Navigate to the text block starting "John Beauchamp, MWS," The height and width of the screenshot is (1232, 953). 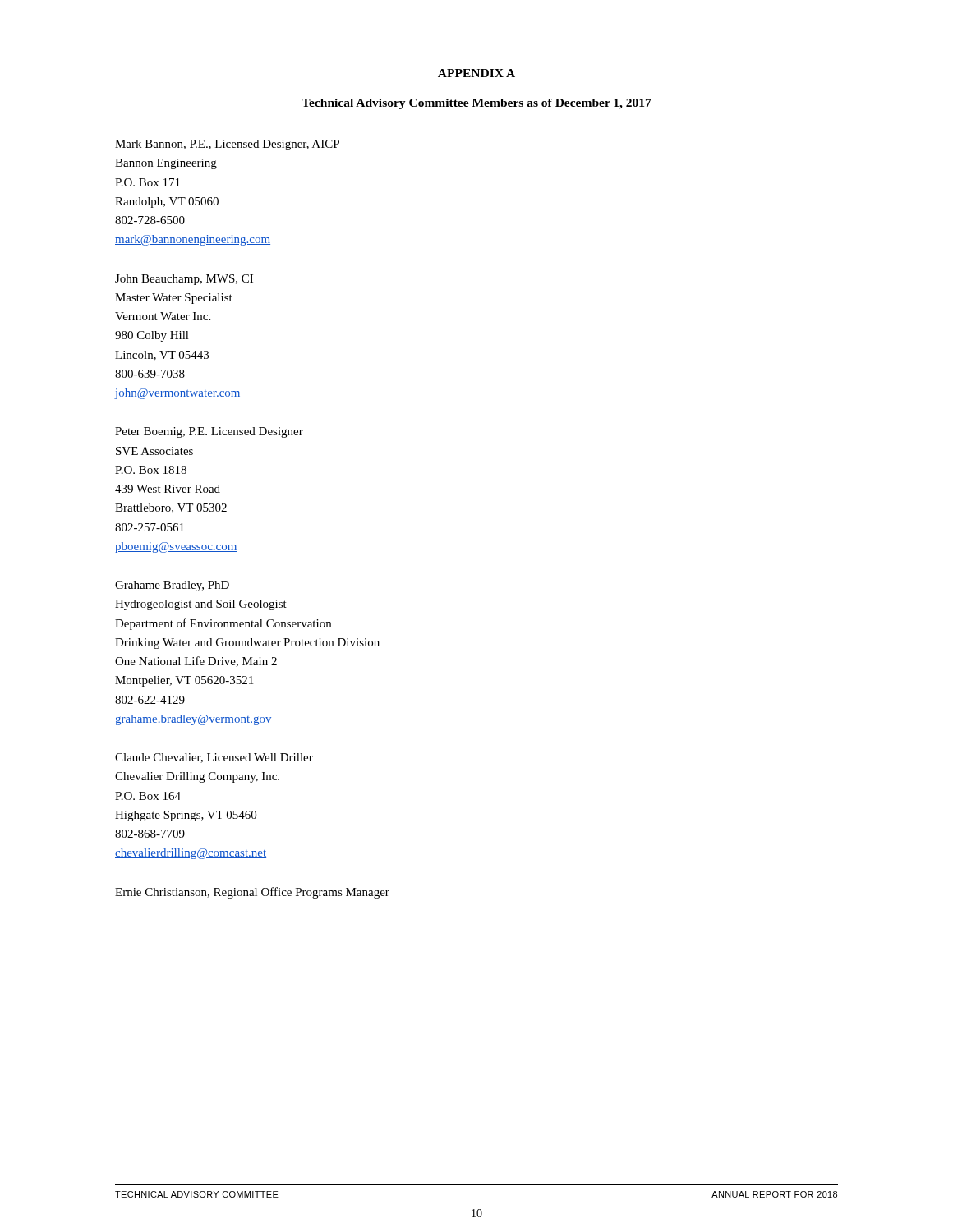(184, 335)
